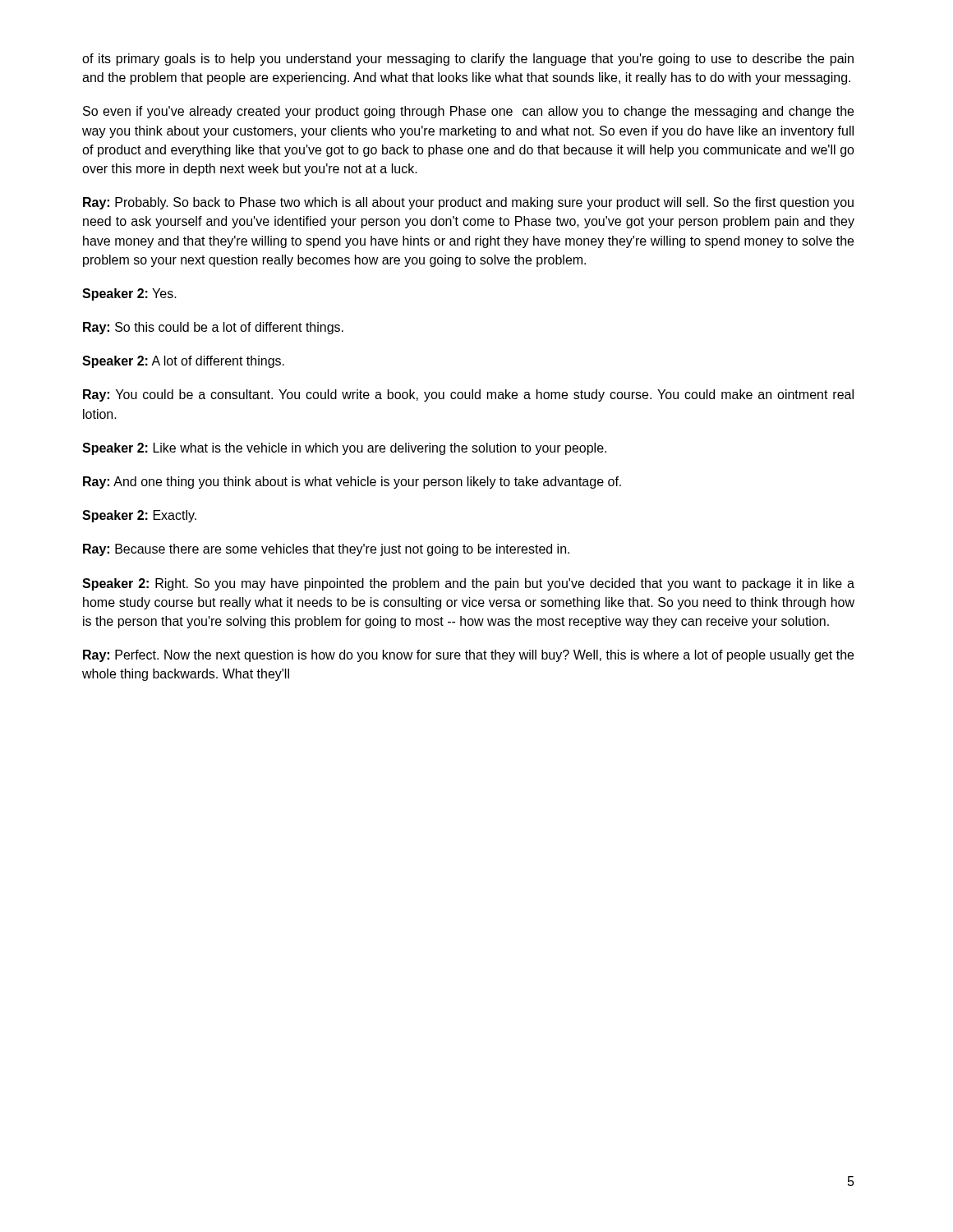This screenshot has height=1232, width=953.
Task: Find the text with the text "Speaker 2: Exactly."
Action: (x=140, y=516)
